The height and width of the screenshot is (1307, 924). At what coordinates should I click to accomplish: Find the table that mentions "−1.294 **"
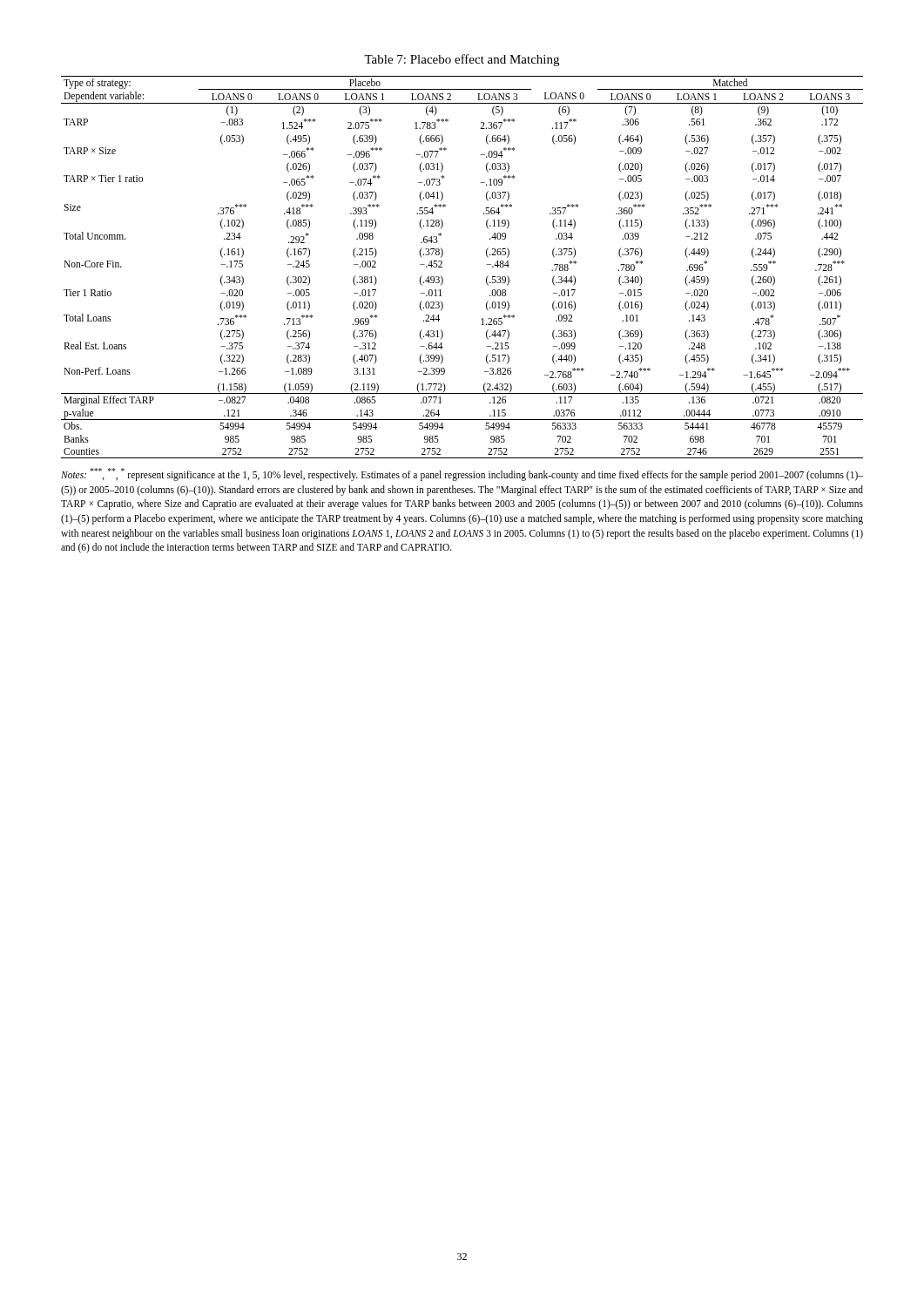(462, 267)
